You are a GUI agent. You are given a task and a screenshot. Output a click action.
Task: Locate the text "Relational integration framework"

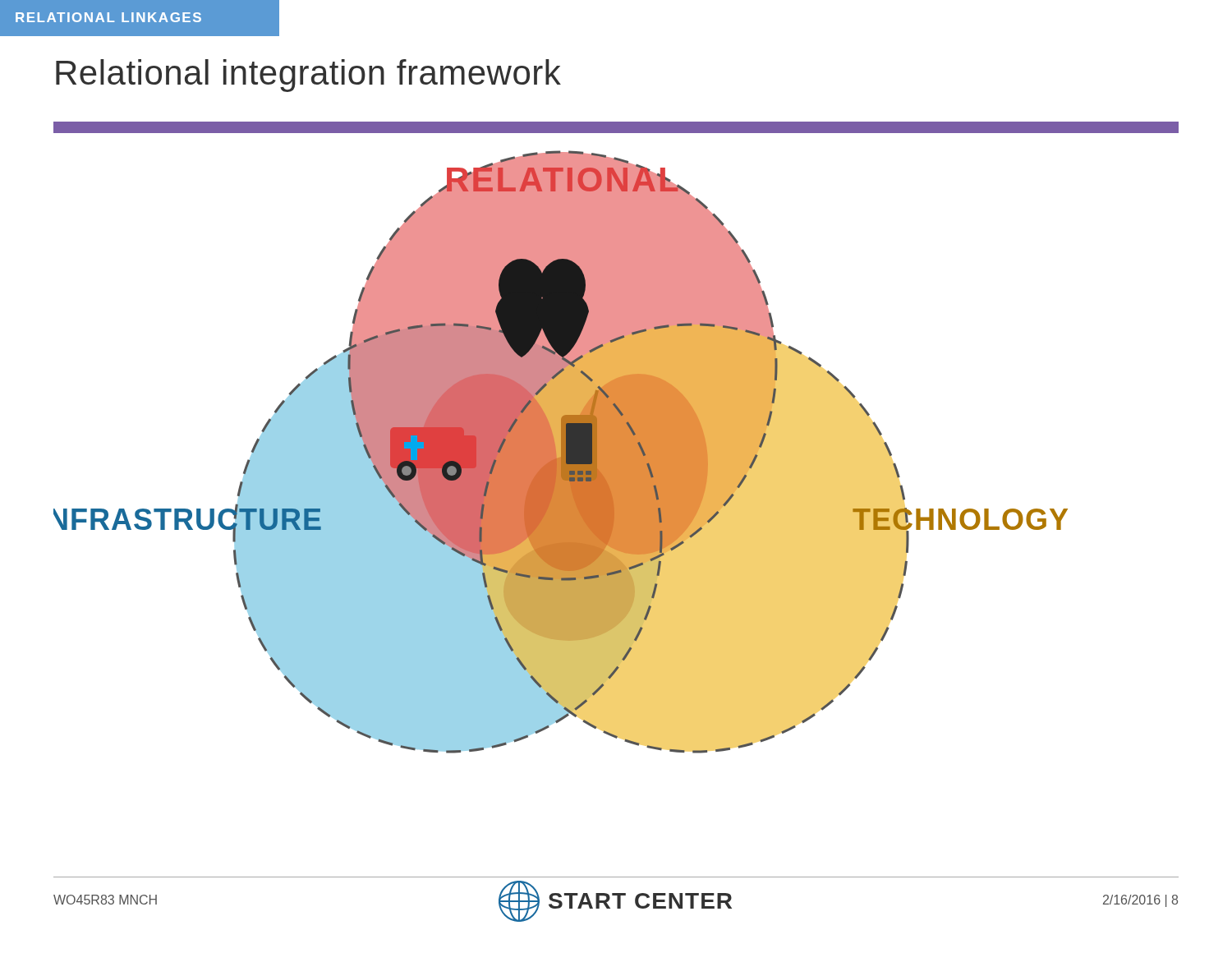[x=307, y=73]
